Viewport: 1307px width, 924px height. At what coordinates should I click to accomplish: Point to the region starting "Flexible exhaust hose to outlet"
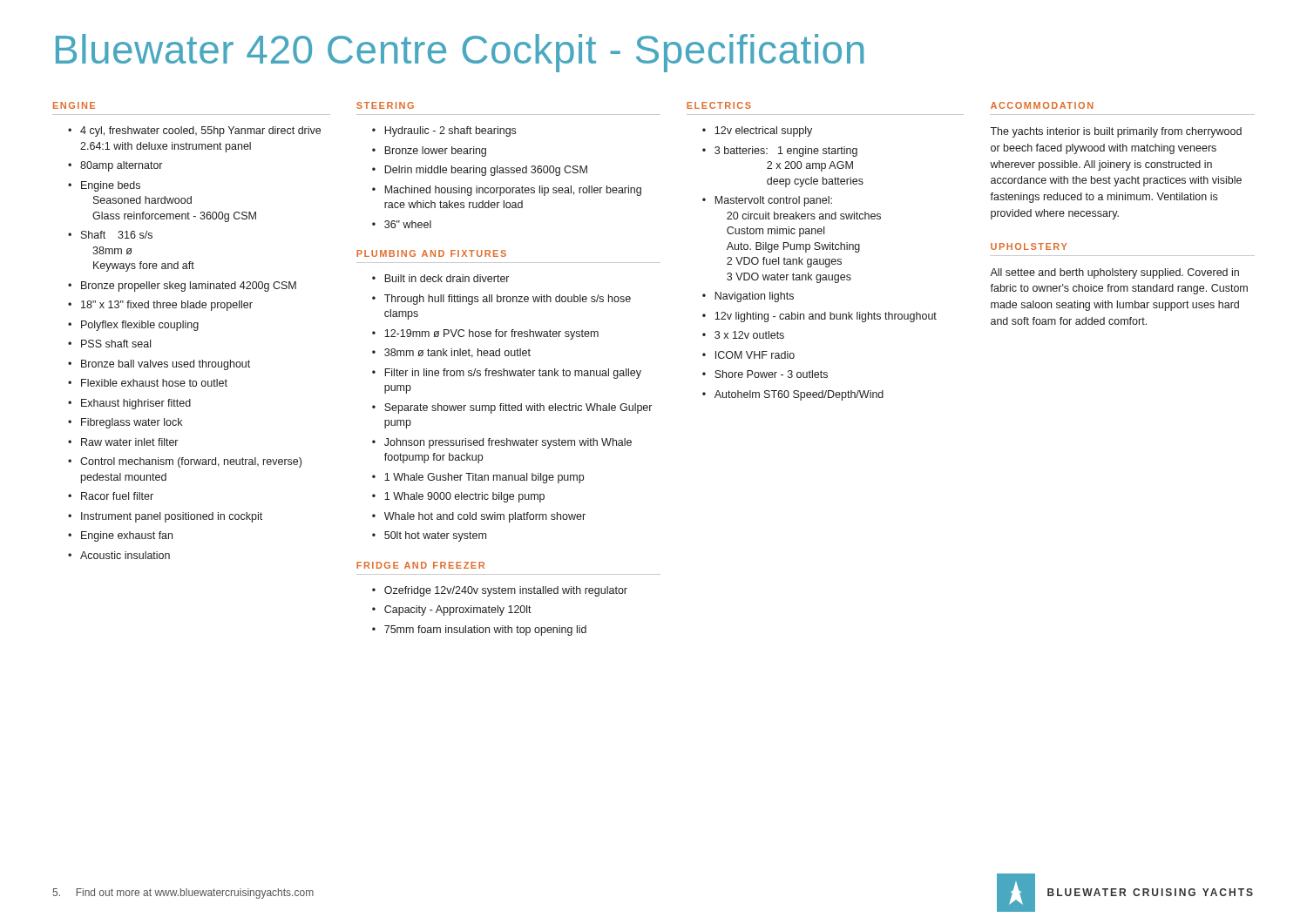[154, 383]
